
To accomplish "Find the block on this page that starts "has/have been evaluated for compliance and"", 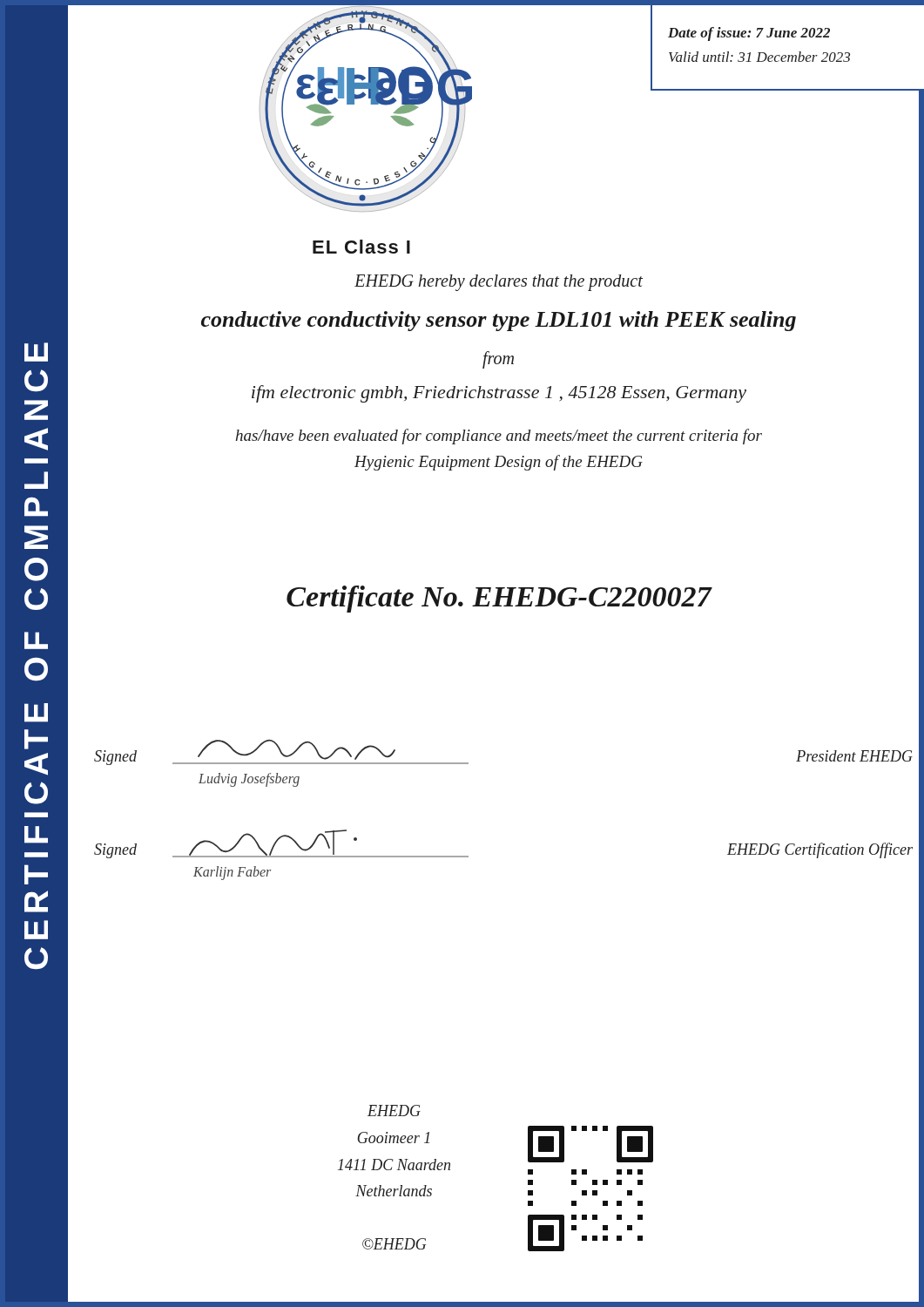I will pos(499,448).
